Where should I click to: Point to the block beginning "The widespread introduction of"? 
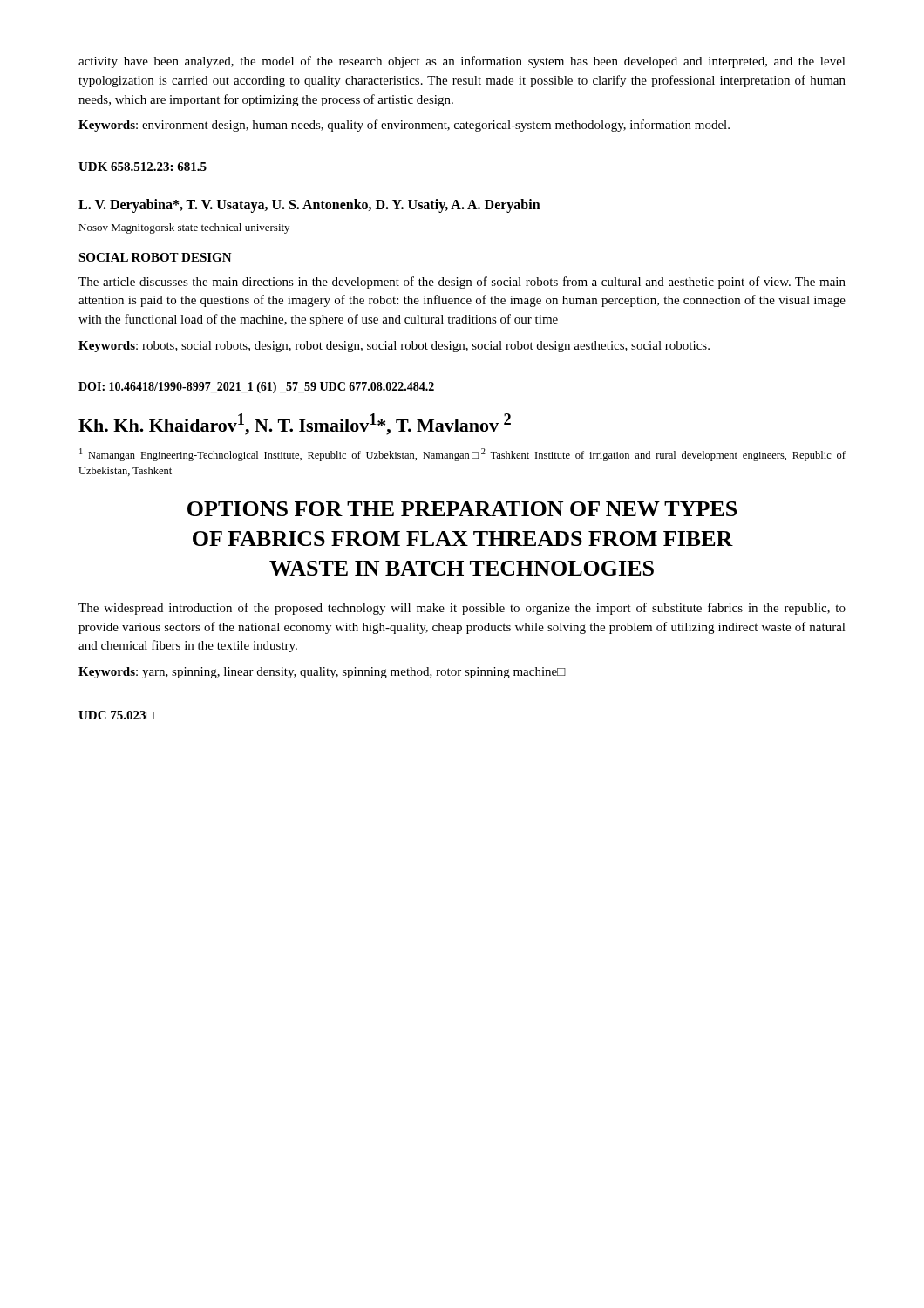(x=462, y=627)
